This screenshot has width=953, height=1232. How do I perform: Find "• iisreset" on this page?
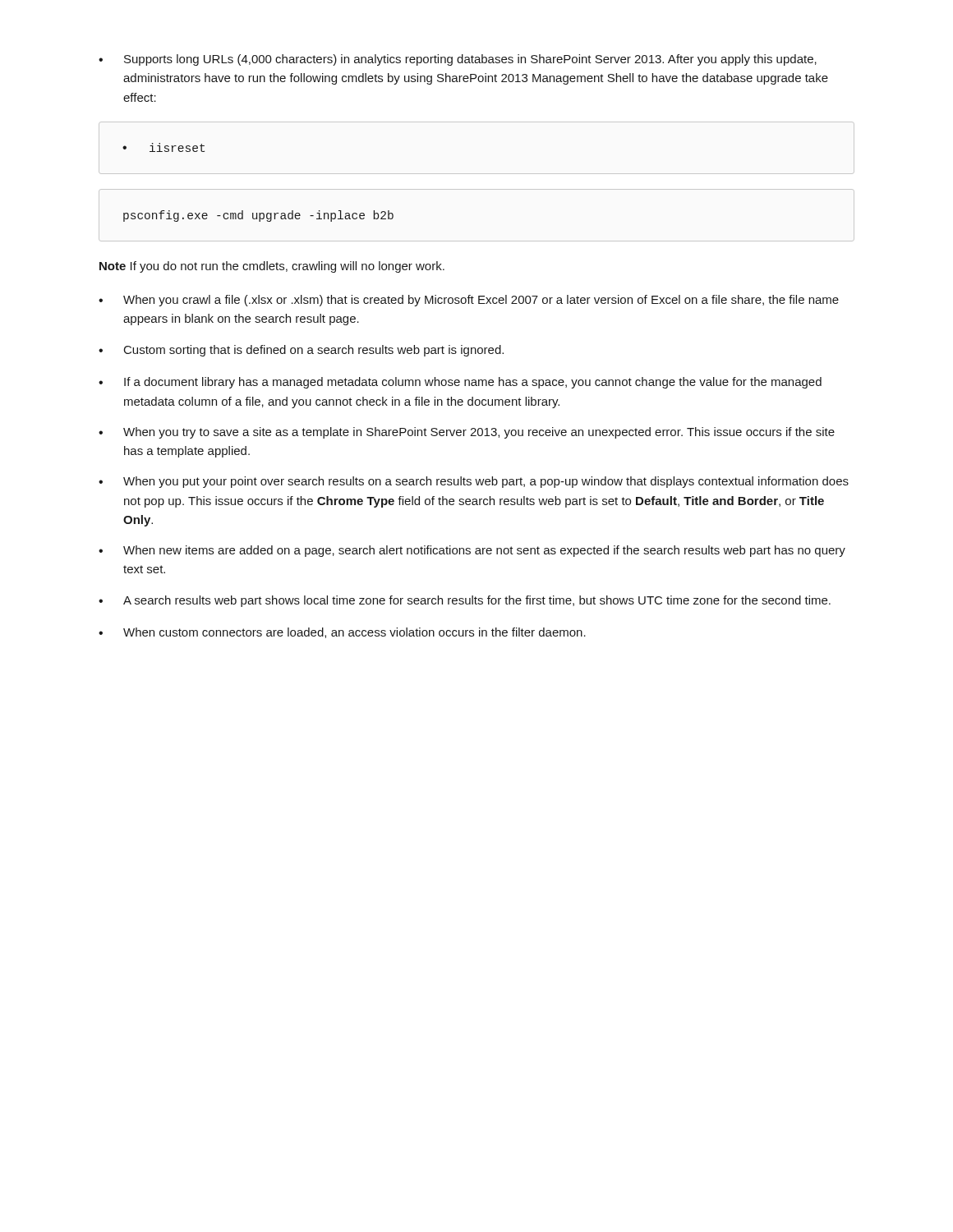tap(164, 148)
